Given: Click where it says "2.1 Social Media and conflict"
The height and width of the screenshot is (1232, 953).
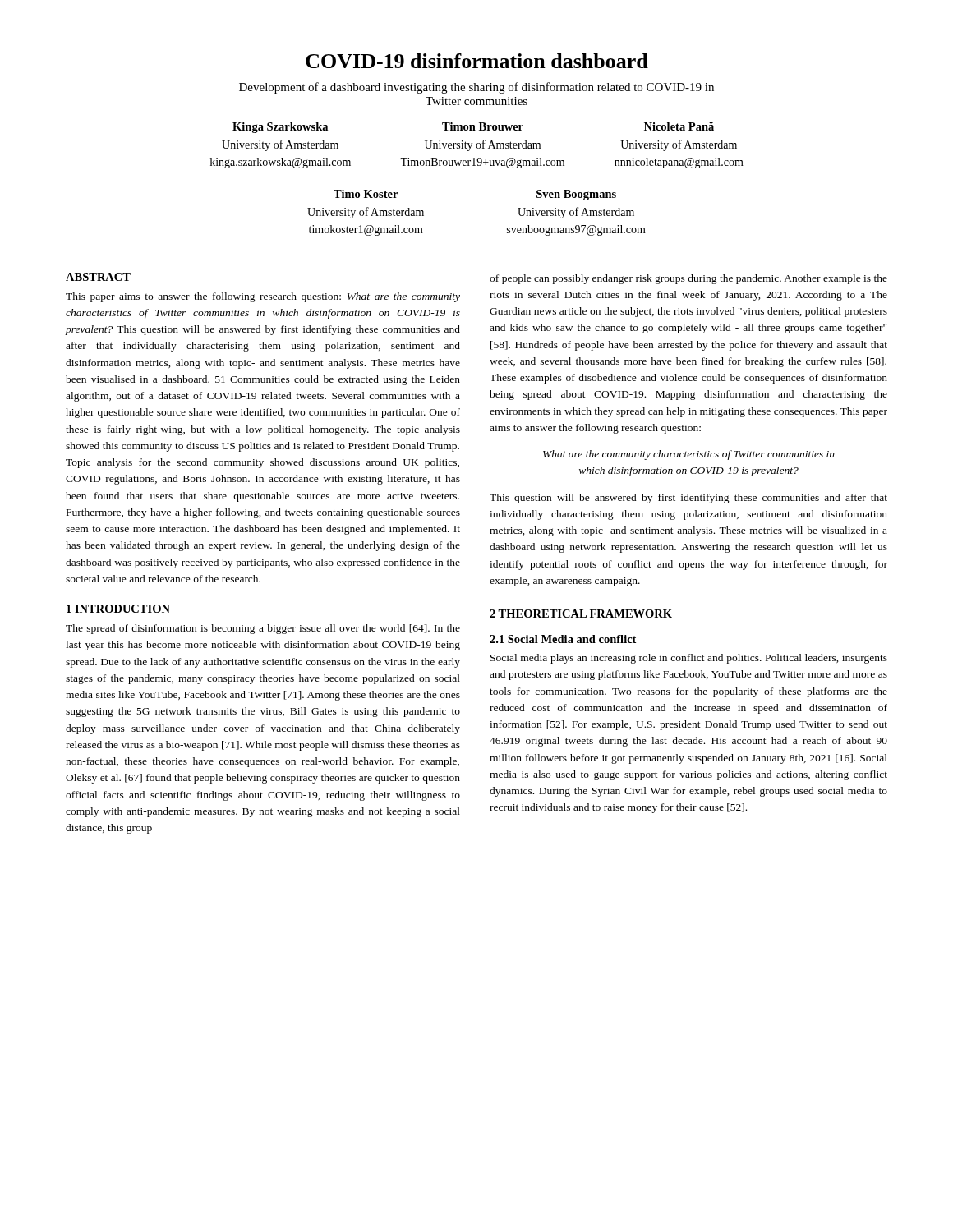Looking at the screenshot, I should tap(563, 639).
